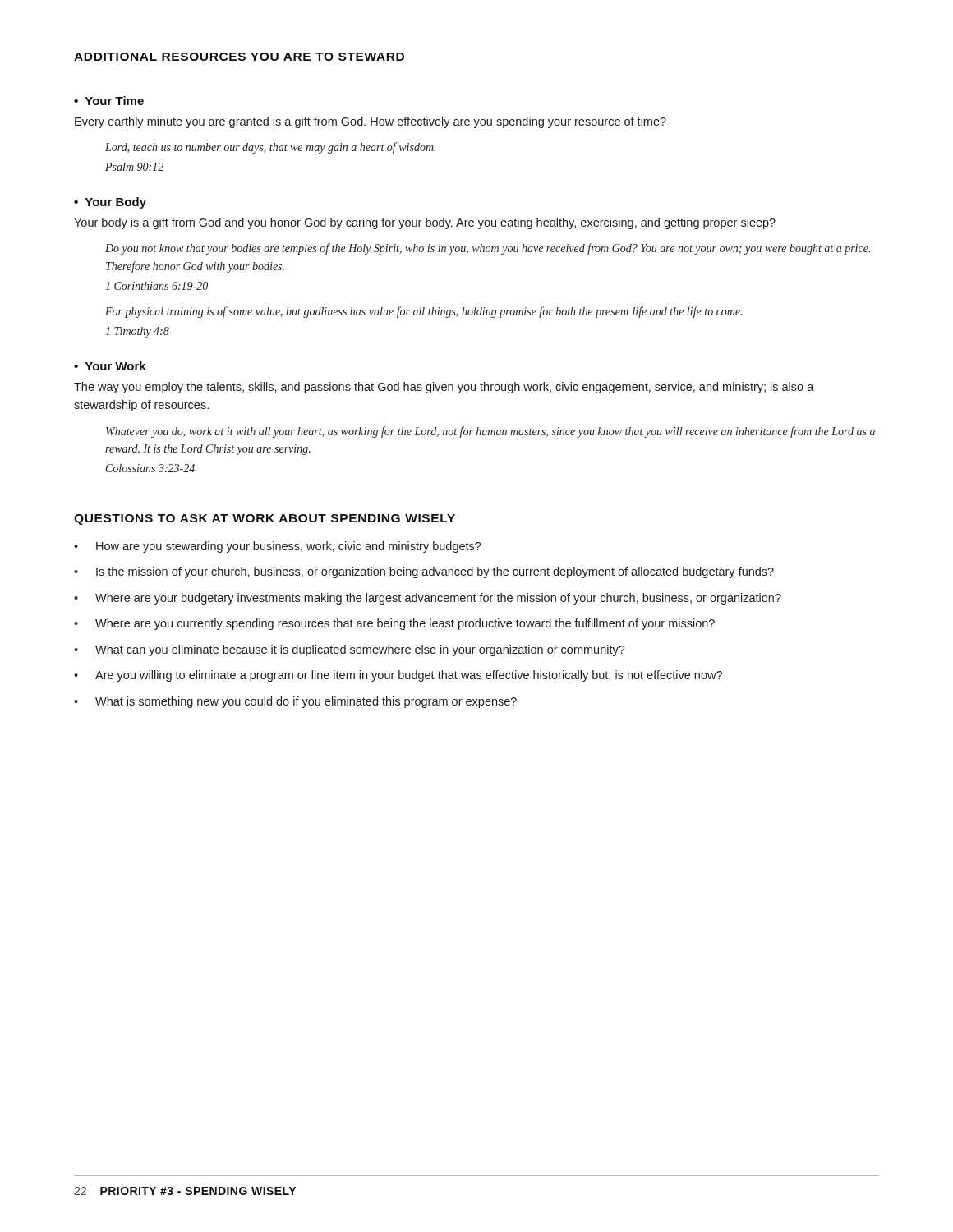The image size is (953, 1232).
Task: Locate the section header with the text "ADDITIONAL RESOURCES YOU ARE"
Action: 240,57
